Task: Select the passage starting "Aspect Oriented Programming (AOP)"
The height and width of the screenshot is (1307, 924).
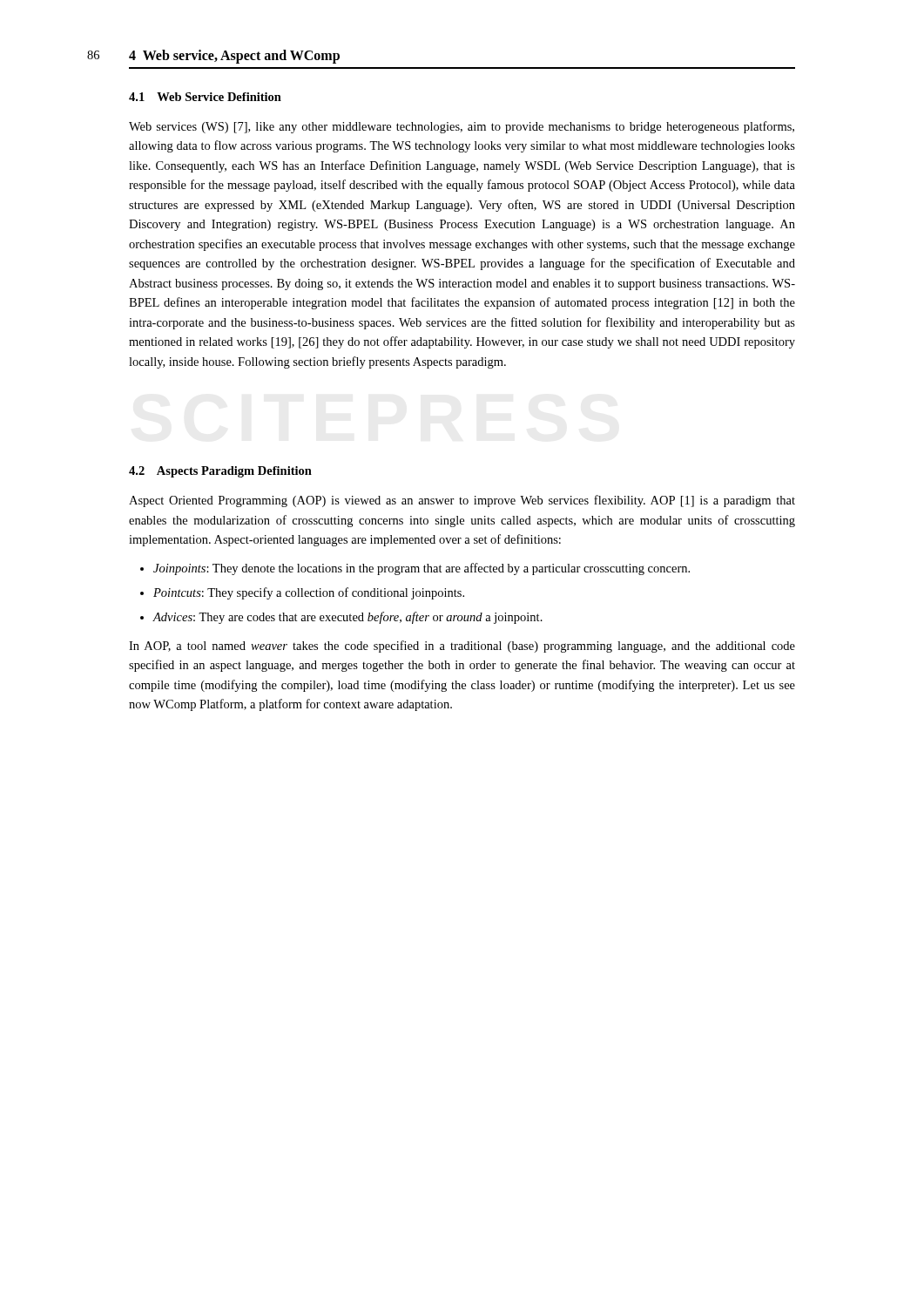Action: pos(462,520)
